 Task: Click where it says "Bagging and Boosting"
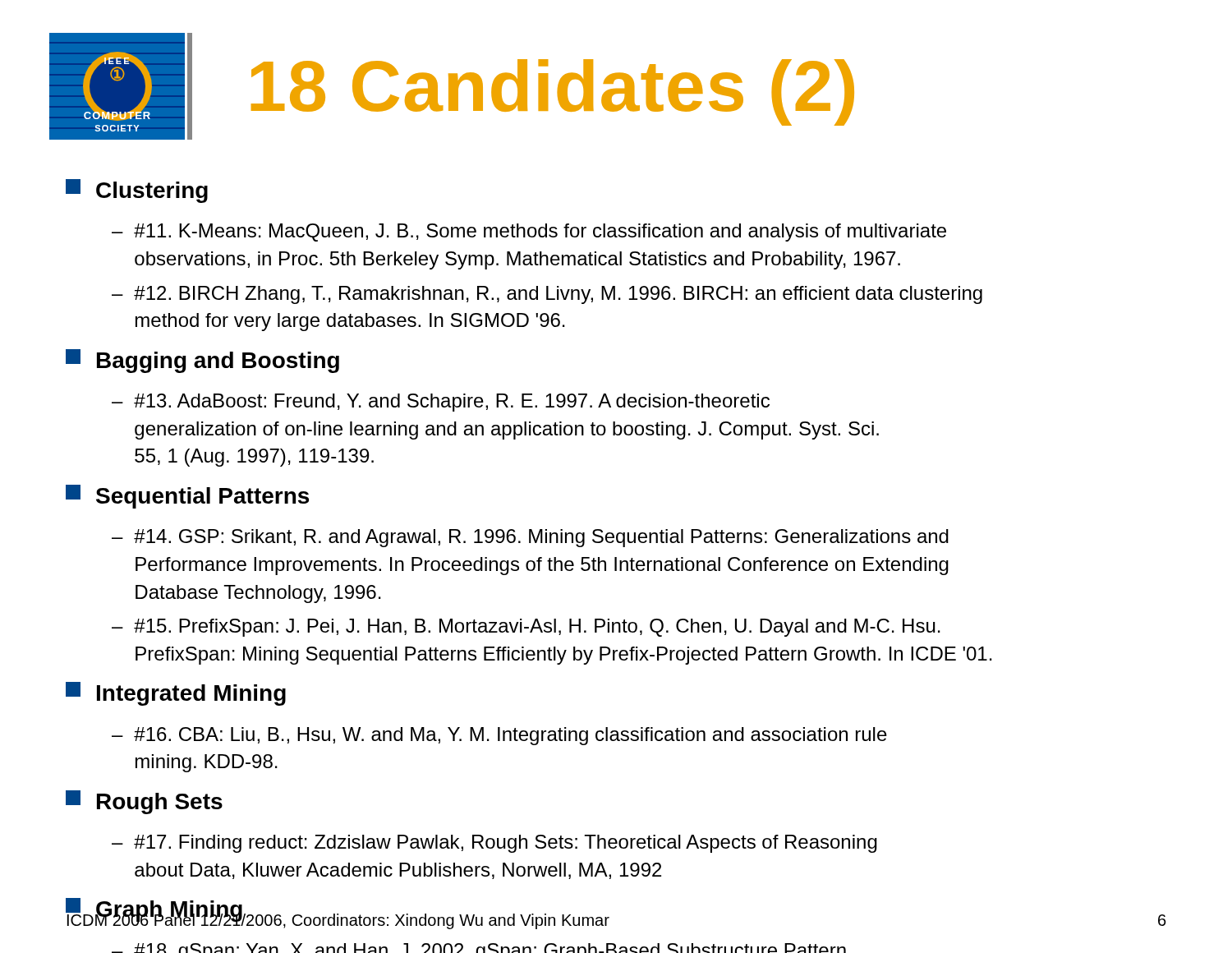pos(203,361)
